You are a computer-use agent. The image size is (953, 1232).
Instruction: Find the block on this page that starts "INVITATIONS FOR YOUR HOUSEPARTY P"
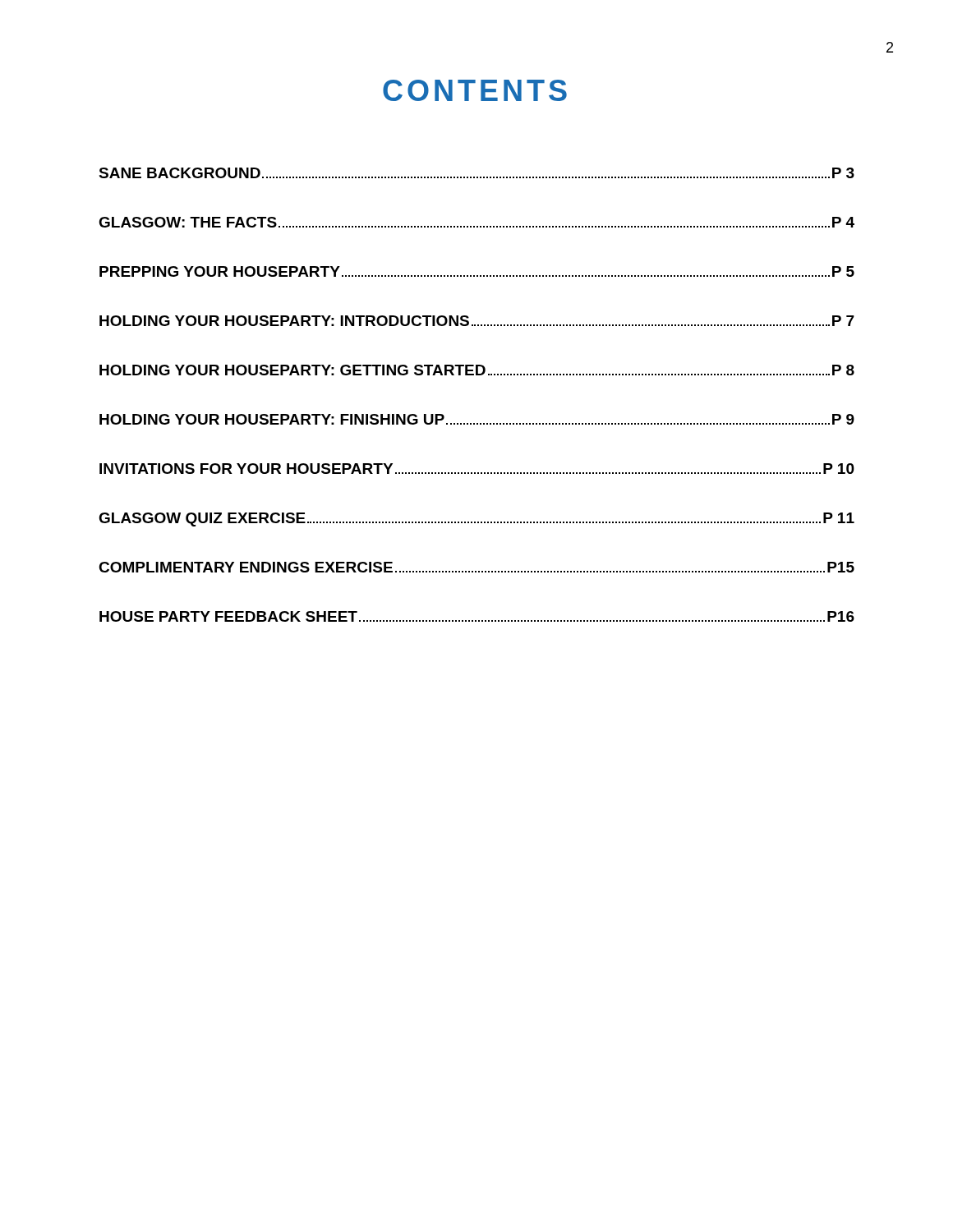[x=476, y=469]
